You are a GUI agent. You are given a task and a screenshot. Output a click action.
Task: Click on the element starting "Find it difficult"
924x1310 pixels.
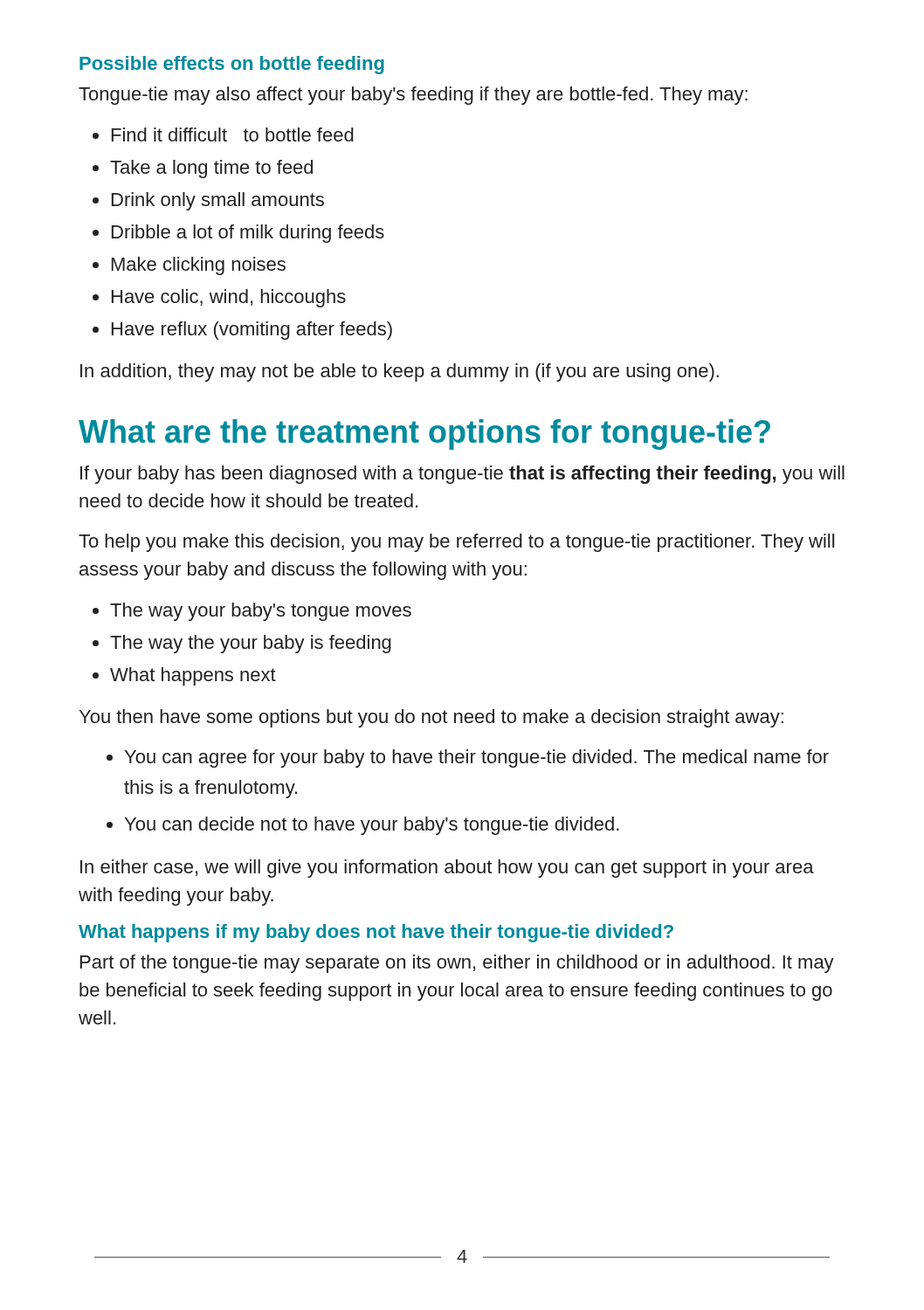tap(232, 135)
